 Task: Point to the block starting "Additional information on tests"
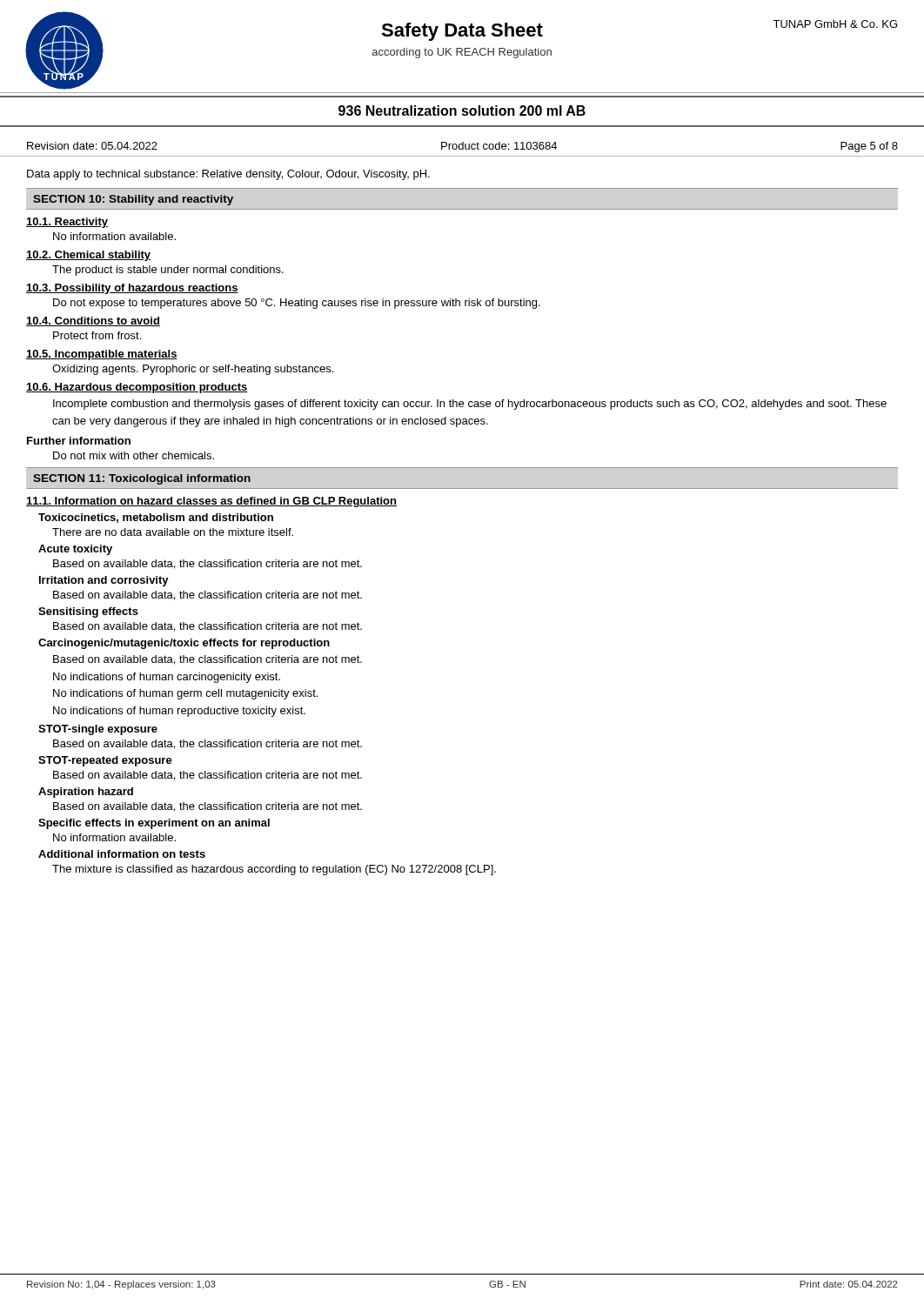click(x=122, y=854)
